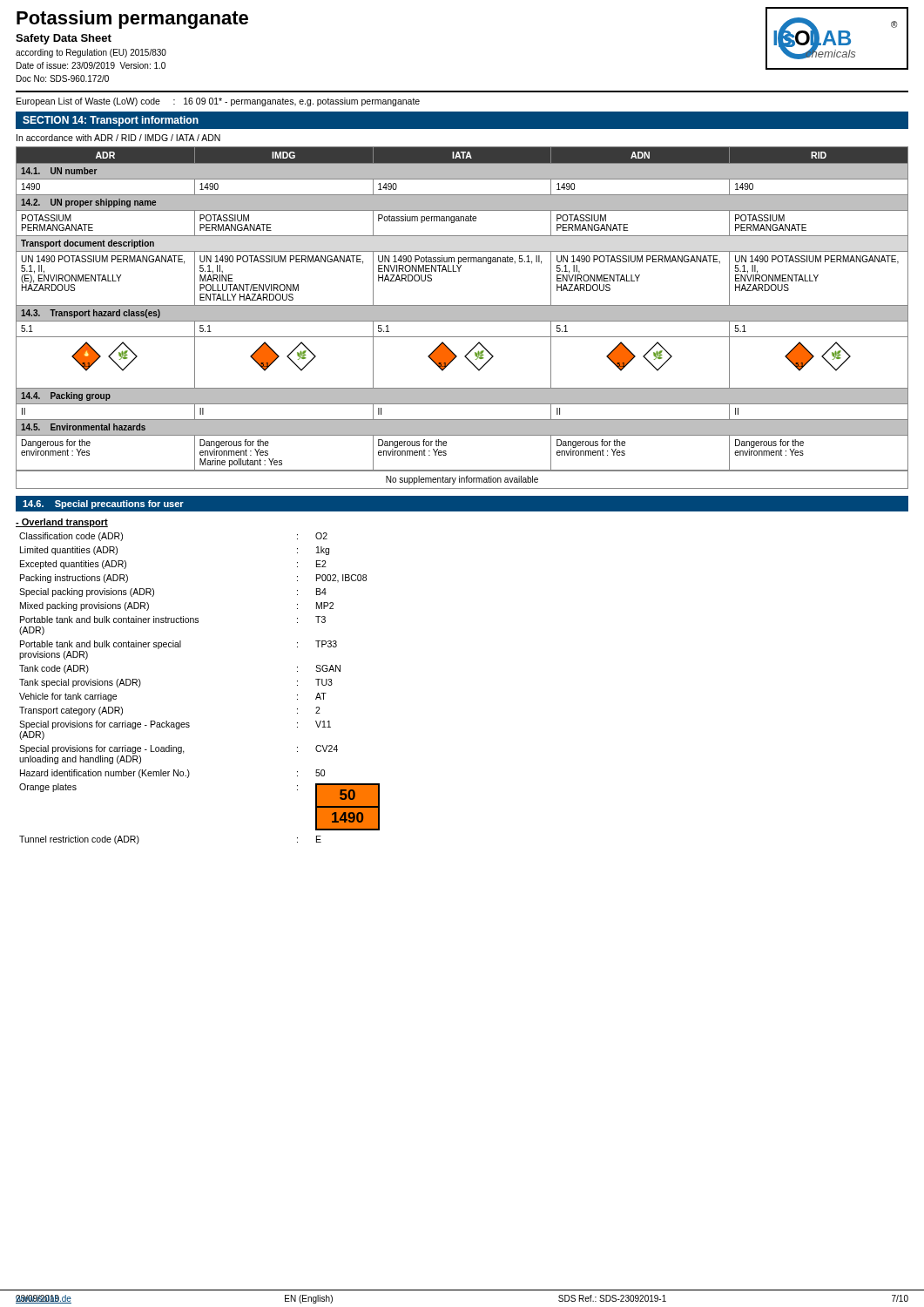924x1307 pixels.
Task: Click on the text starting "Safety Data Sheet"
Action: [x=64, y=38]
